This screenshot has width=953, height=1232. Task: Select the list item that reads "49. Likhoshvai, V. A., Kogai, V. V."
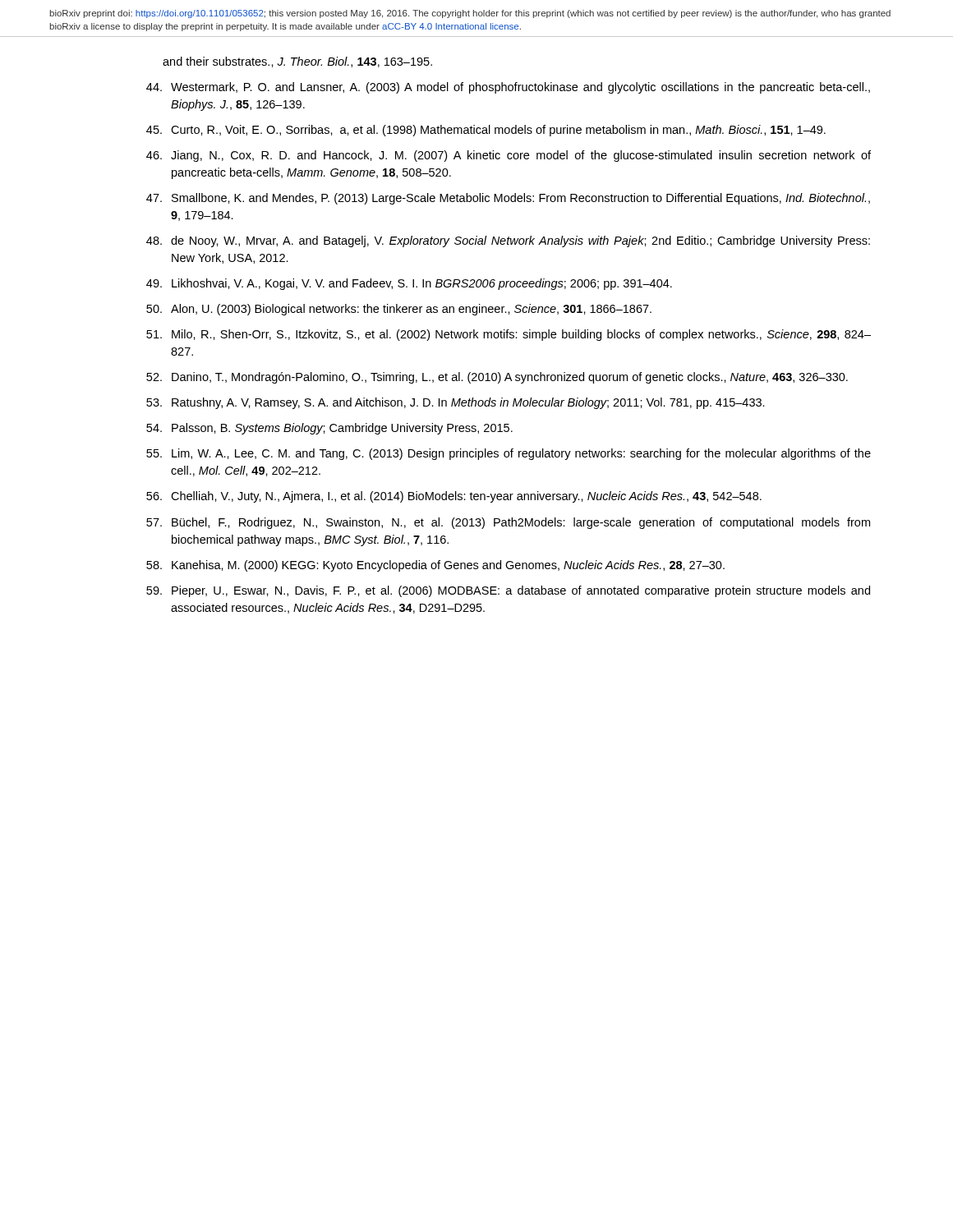click(x=501, y=284)
